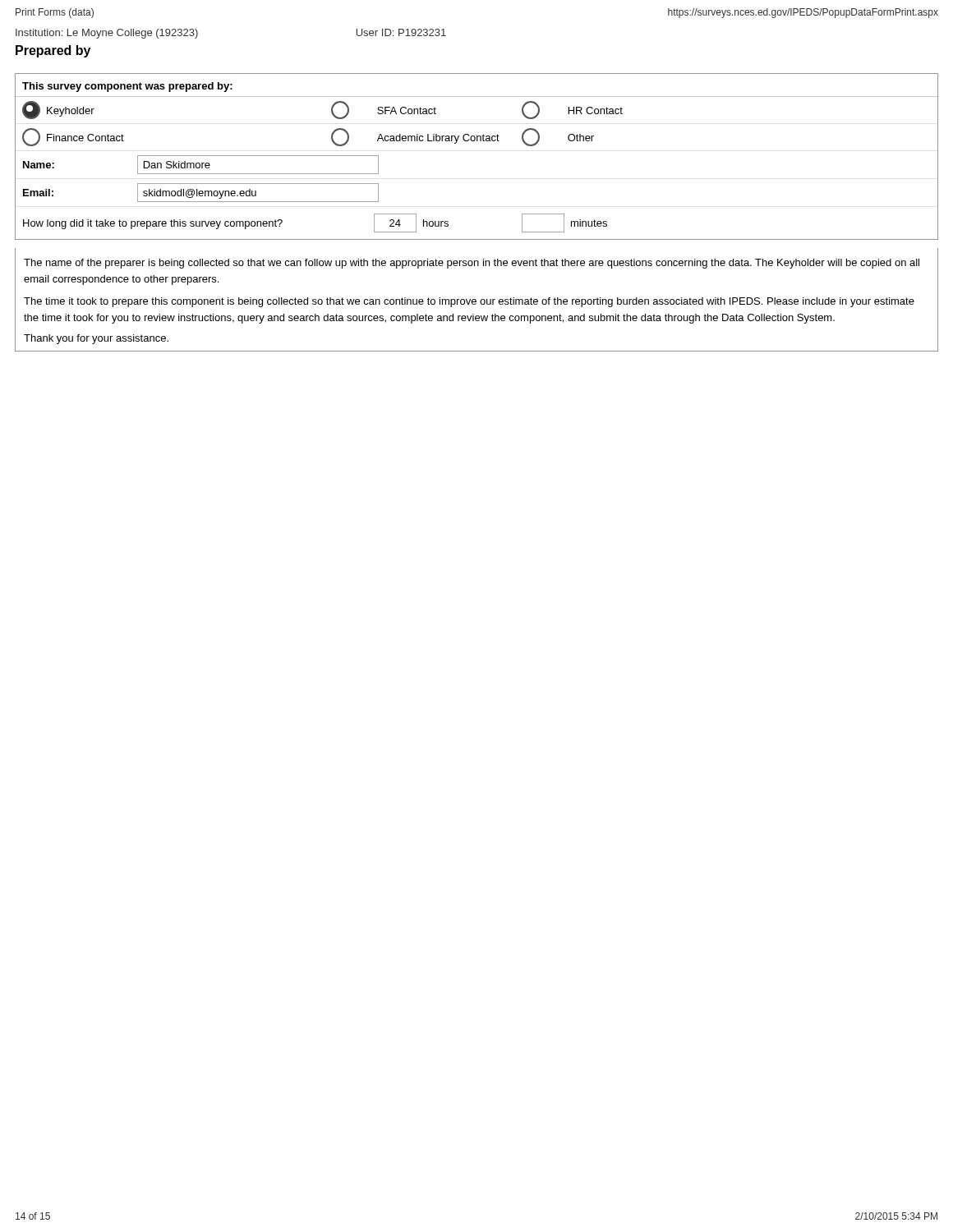Locate the block of text that opens with "The time it"
Image resolution: width=953 pixels, height=1232 pixels.
point(469,309)
